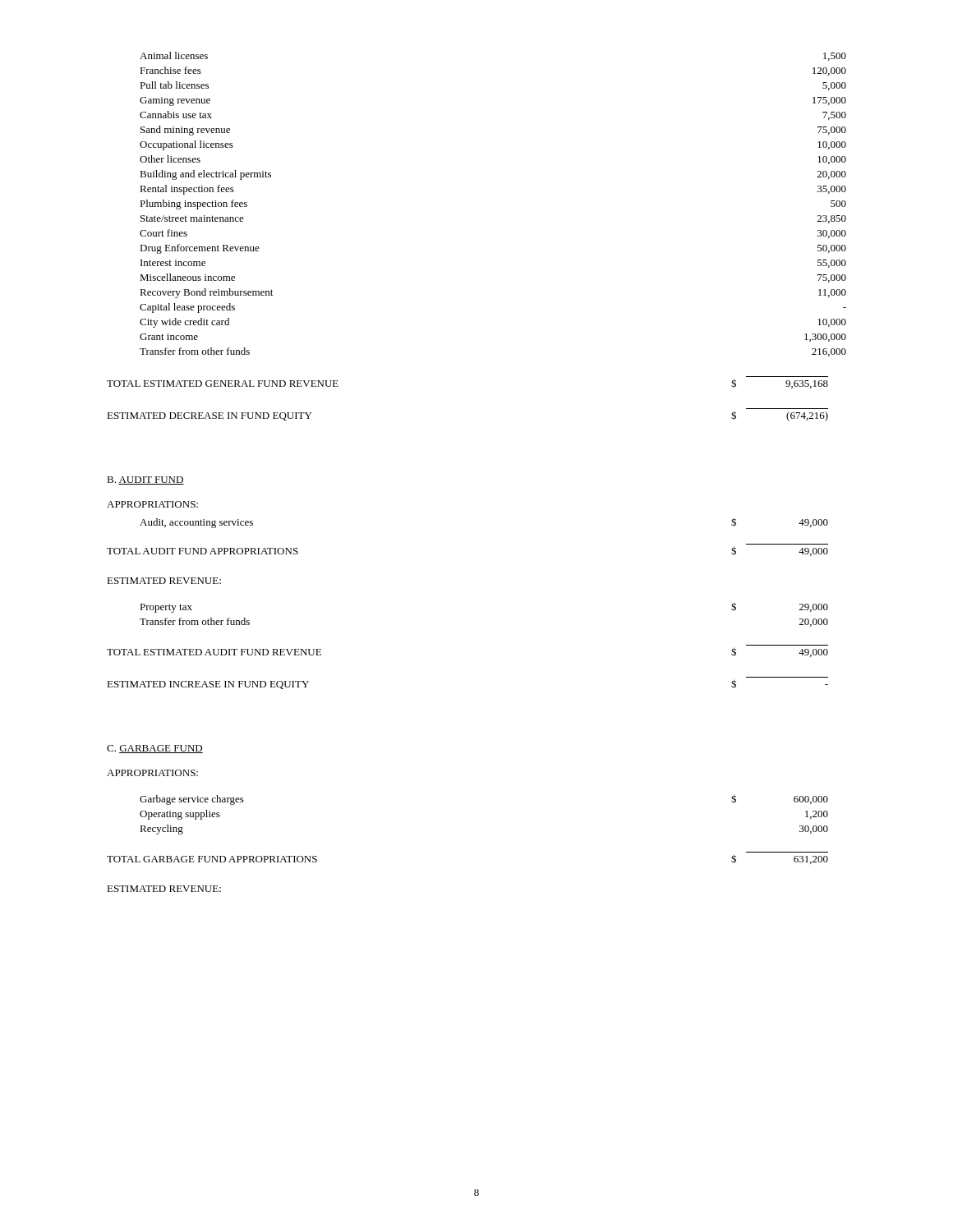953x1232 pixels.
Task: Select the list item that reads "Miscellaneous income 75,000"
Action: pos(180,278)
